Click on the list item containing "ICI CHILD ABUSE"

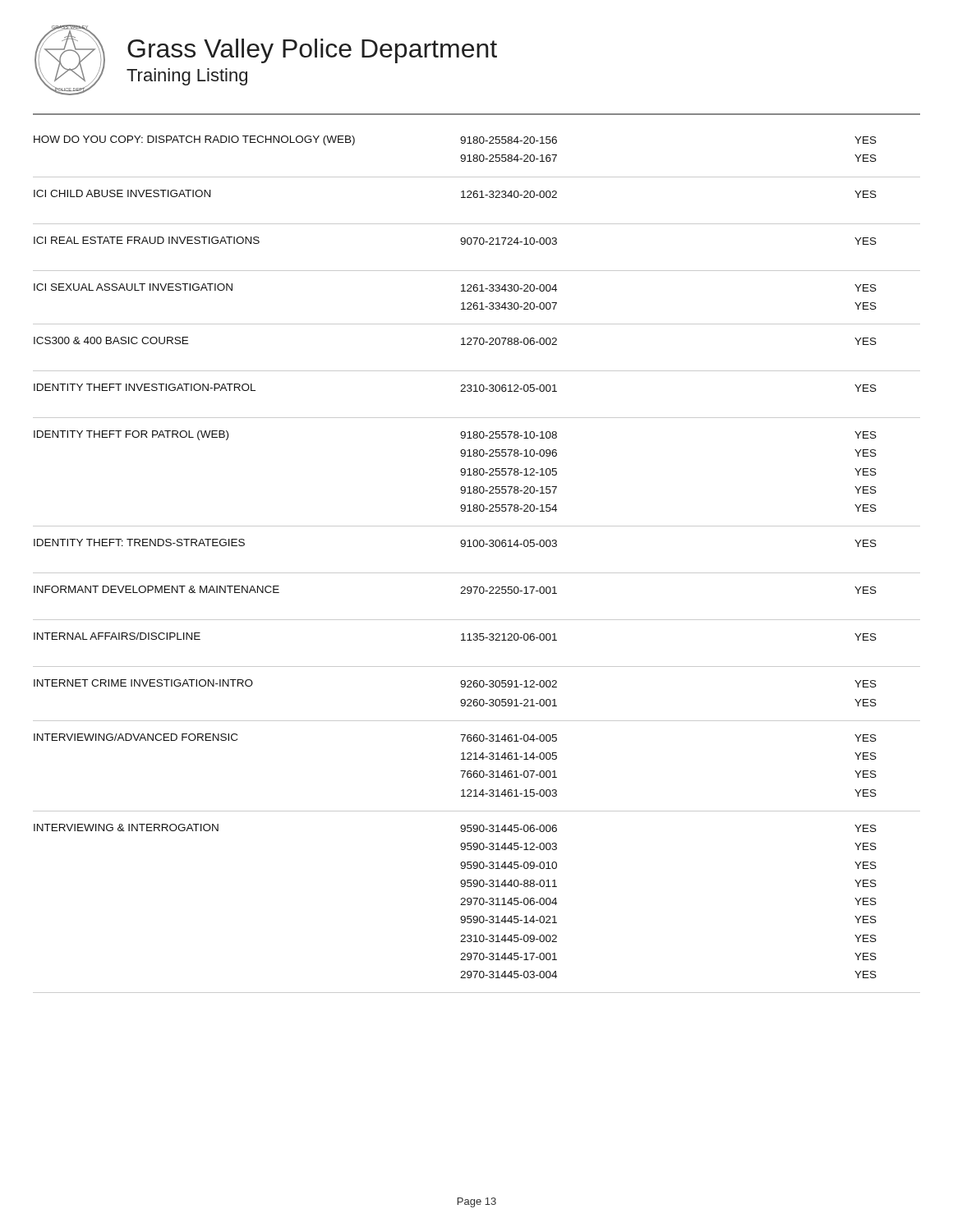[476, 194]
